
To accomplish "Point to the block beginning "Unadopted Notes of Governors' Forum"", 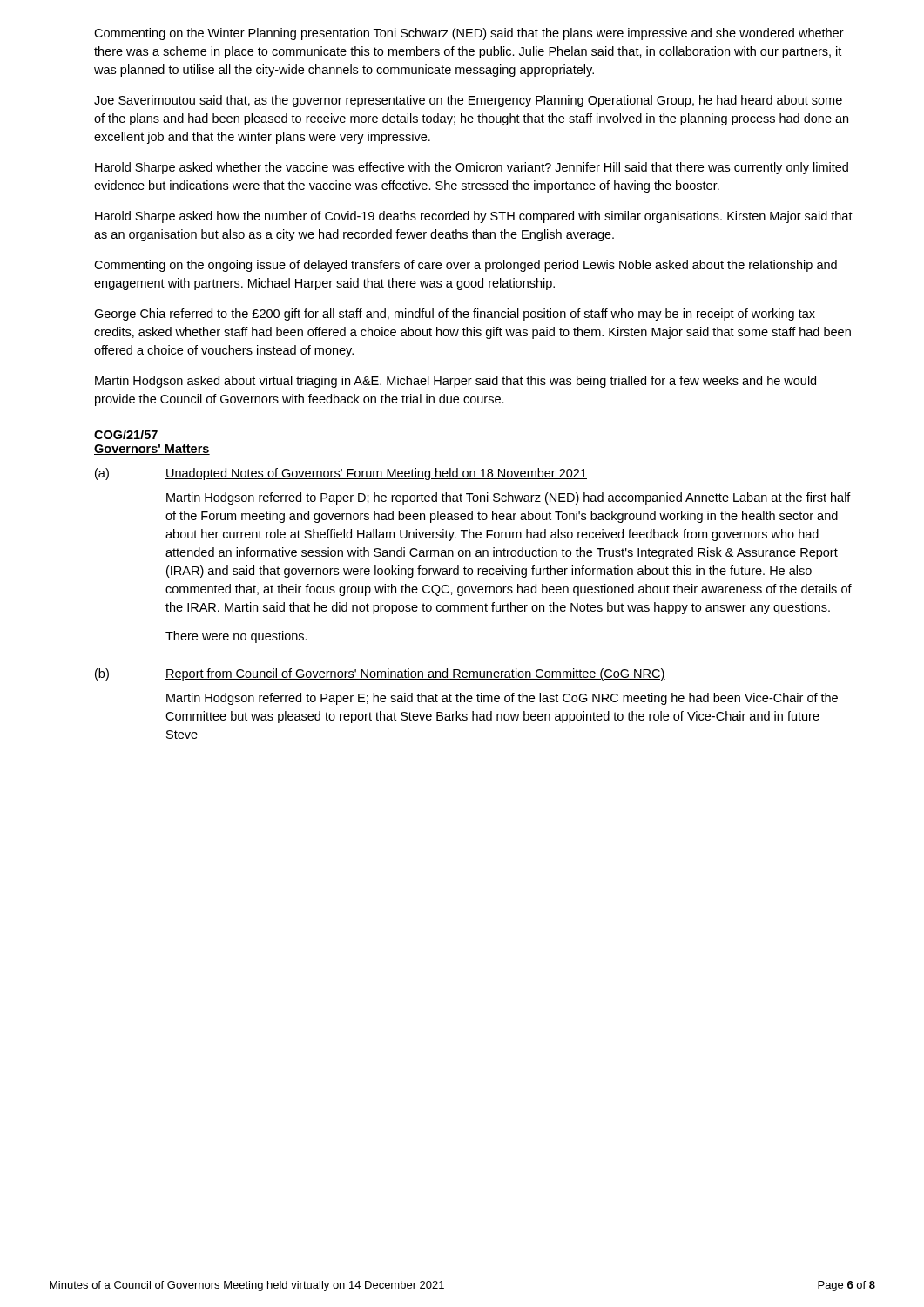I will pos(376,473).
